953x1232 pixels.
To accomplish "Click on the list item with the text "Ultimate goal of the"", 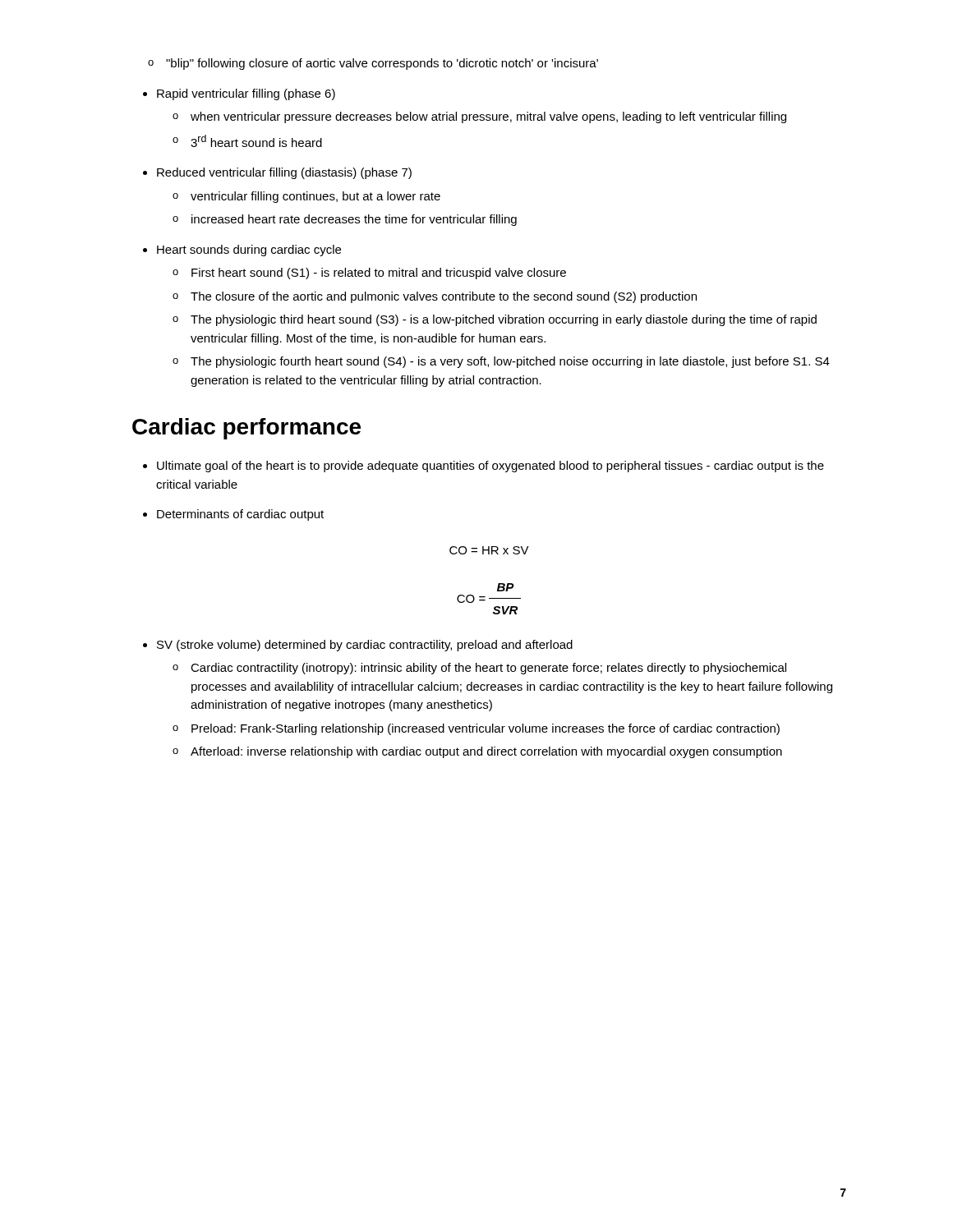I will pyautogui.click(x=501, y=475).
